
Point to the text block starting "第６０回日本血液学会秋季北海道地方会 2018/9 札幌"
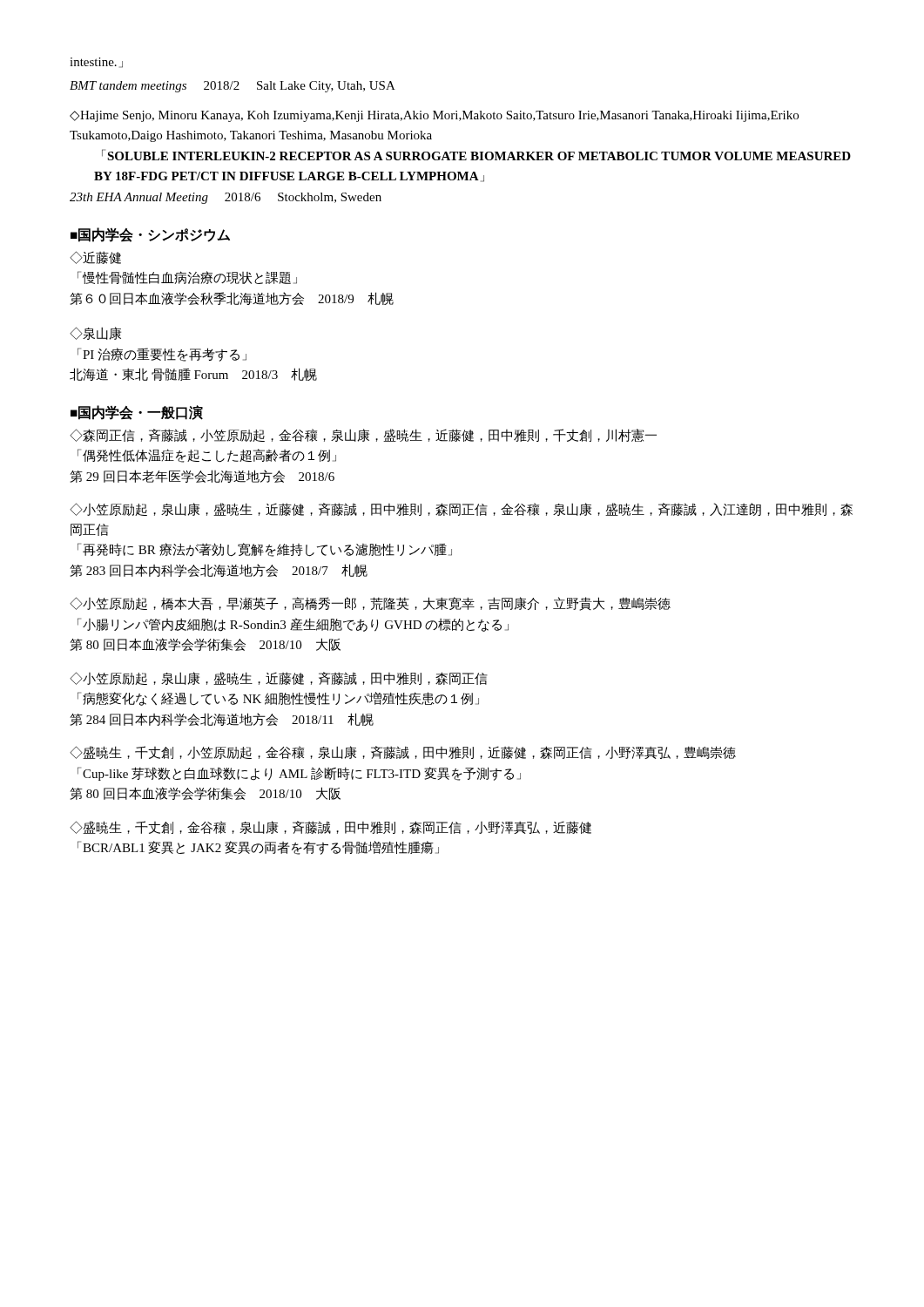click(x=232, y=298)
